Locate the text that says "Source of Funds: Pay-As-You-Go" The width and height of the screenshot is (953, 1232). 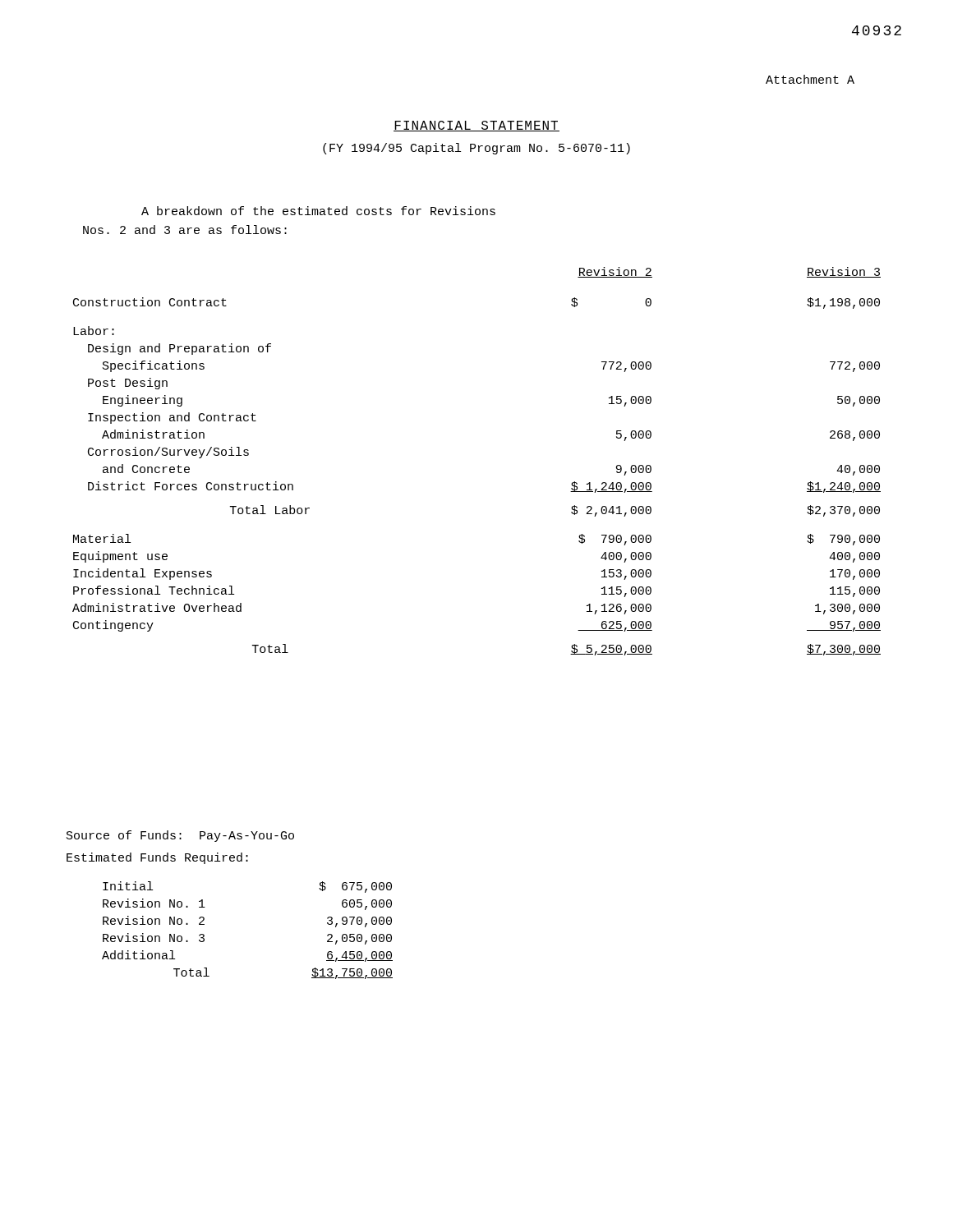pos(180,837)
